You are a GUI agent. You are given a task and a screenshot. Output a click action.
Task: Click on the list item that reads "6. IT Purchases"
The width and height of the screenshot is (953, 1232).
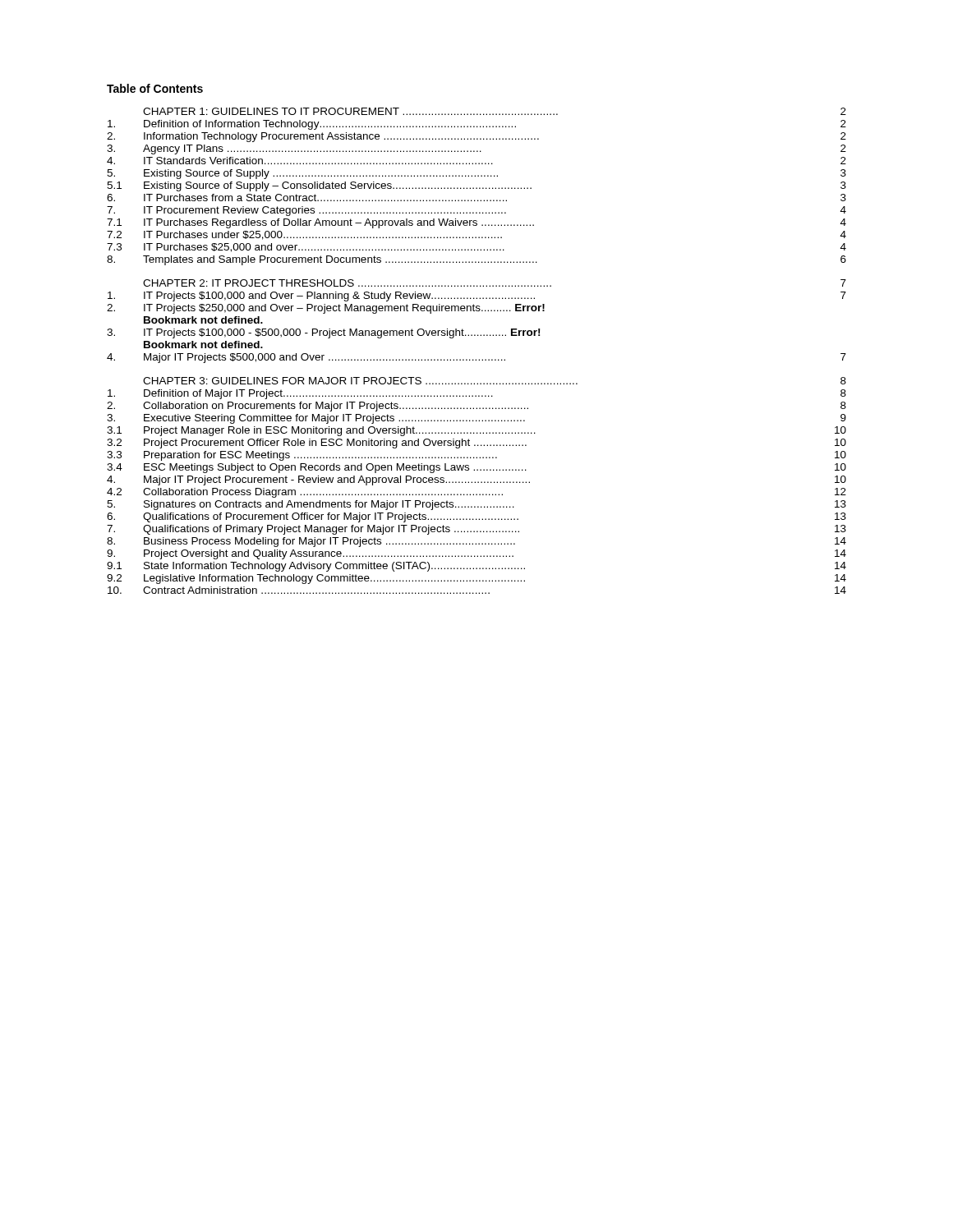pyautogui.click(x=476, y=197)
